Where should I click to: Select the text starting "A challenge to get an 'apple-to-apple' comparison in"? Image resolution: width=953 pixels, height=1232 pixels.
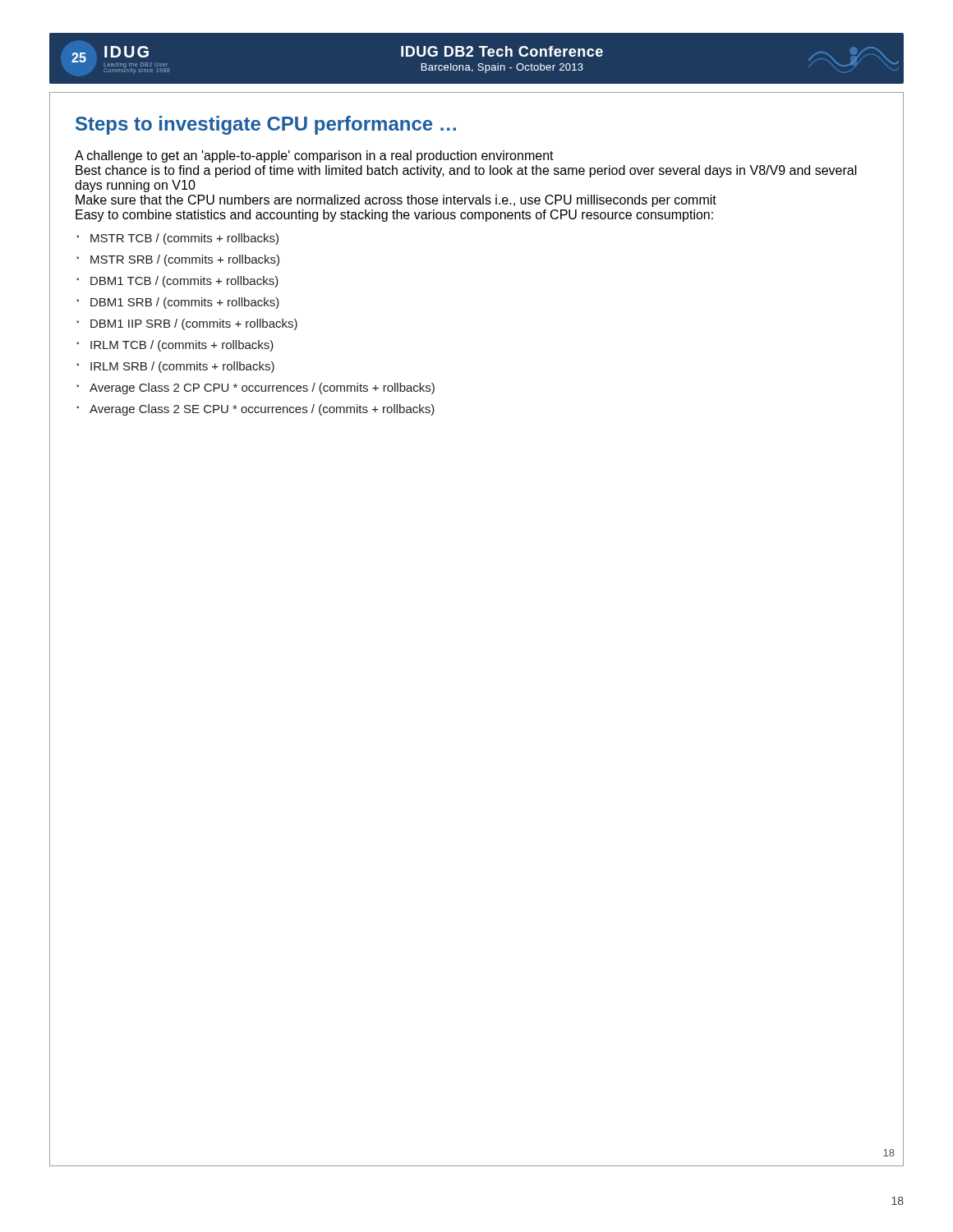476,156
